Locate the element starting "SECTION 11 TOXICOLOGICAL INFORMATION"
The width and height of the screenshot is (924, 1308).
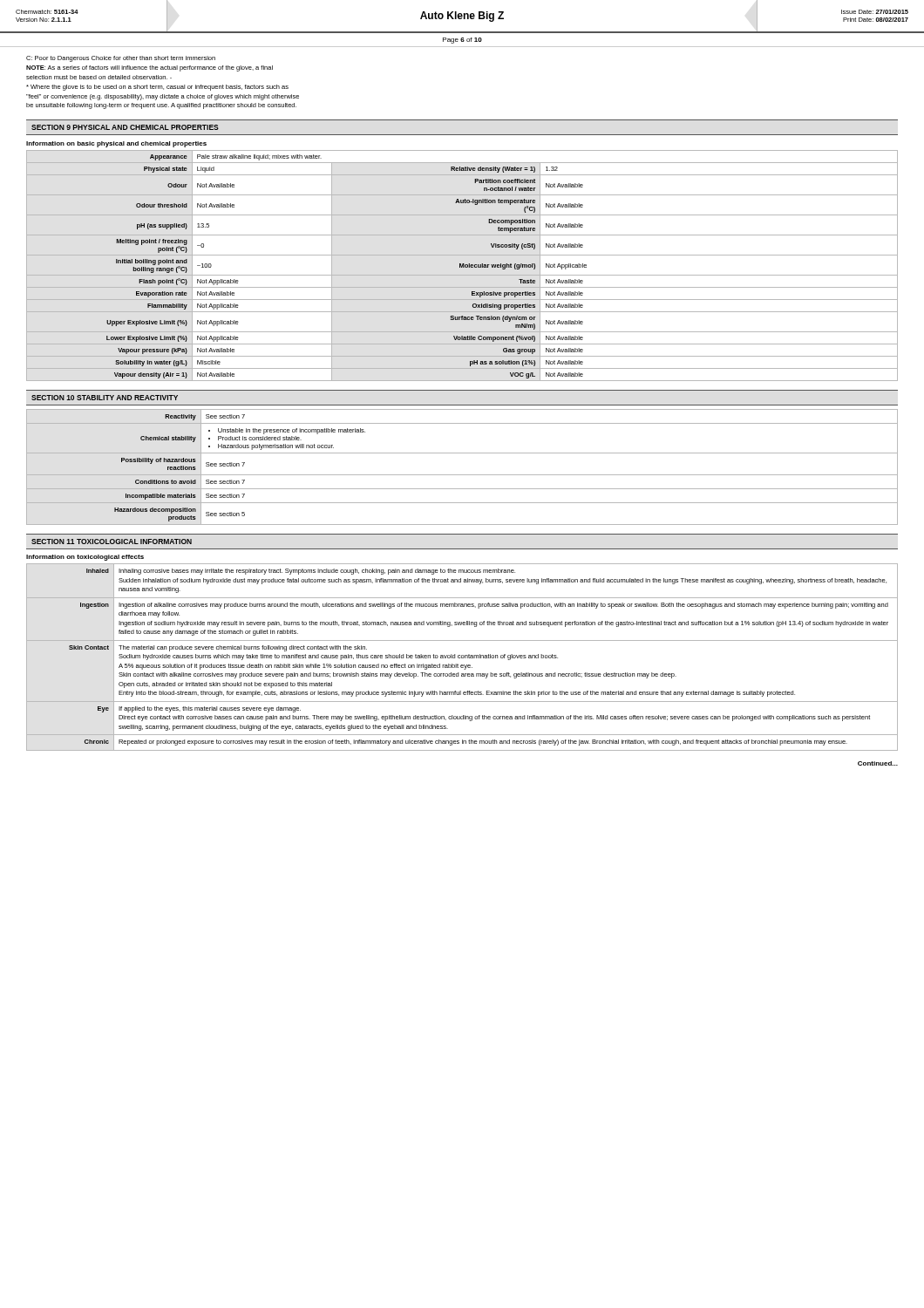[112, 542]
